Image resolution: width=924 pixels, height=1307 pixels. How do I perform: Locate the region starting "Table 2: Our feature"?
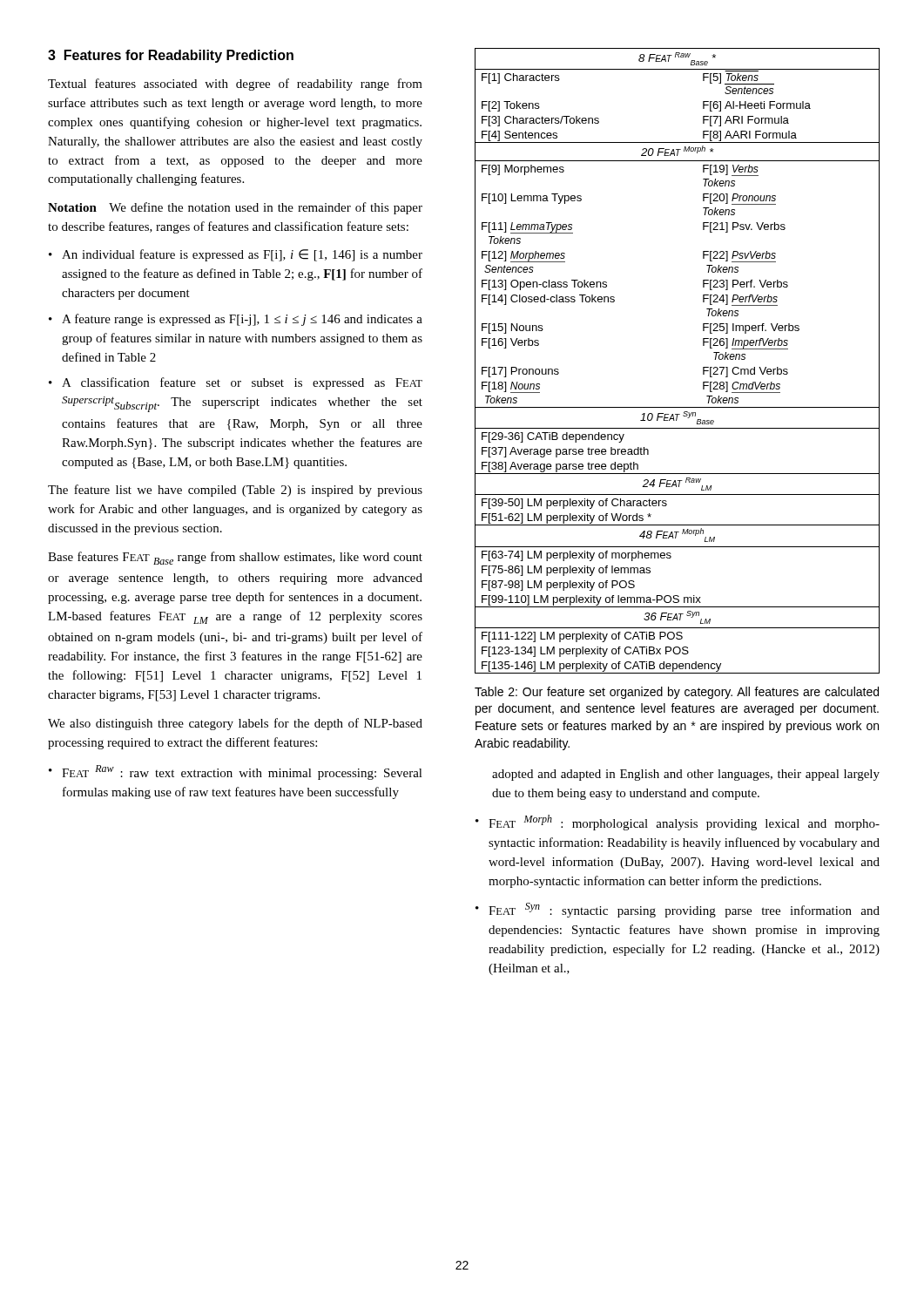[x=677, y=717]
